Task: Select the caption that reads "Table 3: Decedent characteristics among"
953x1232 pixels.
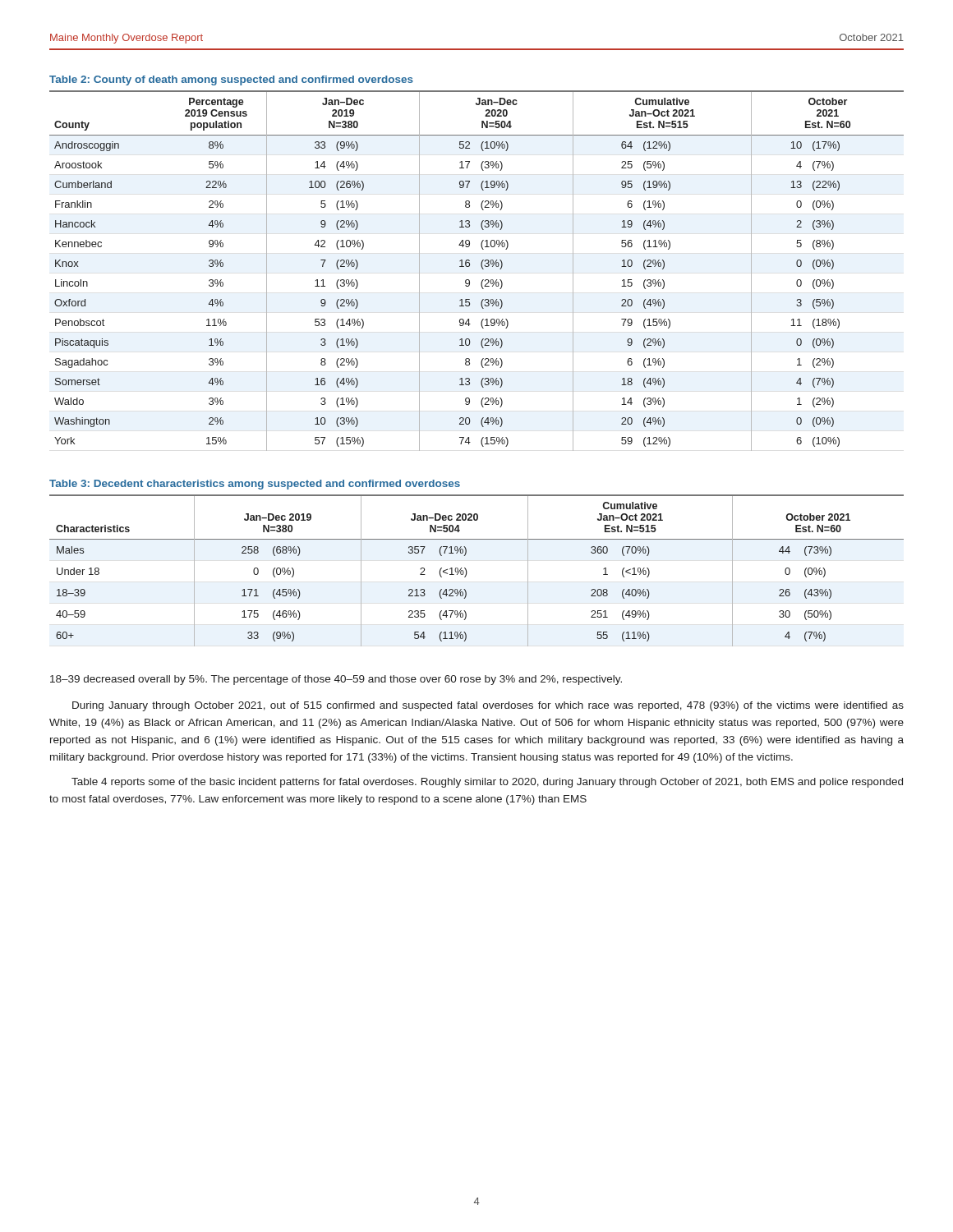Action: coord(255,483)
